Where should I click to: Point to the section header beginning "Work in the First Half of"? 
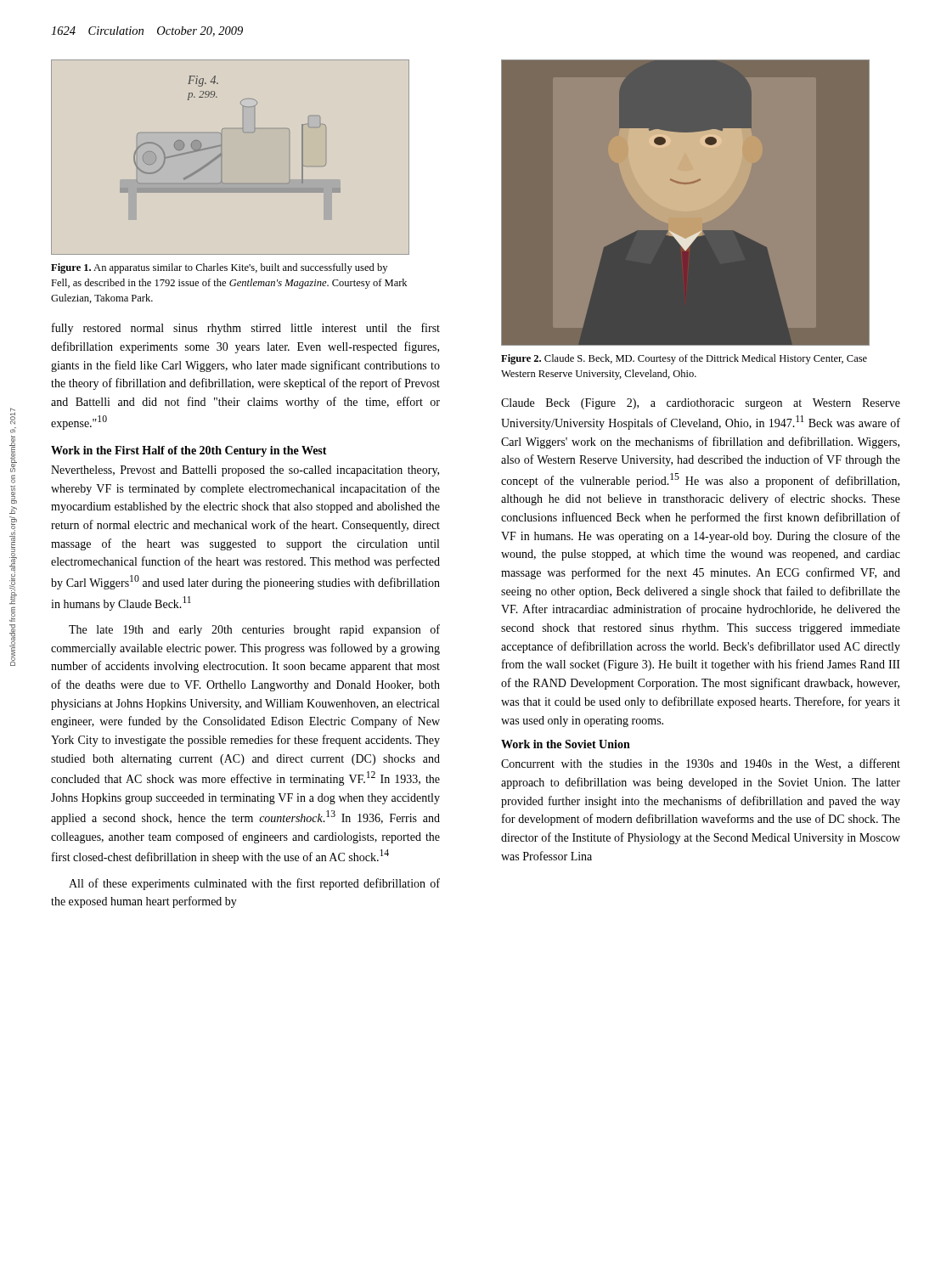[x=189, y=451]
